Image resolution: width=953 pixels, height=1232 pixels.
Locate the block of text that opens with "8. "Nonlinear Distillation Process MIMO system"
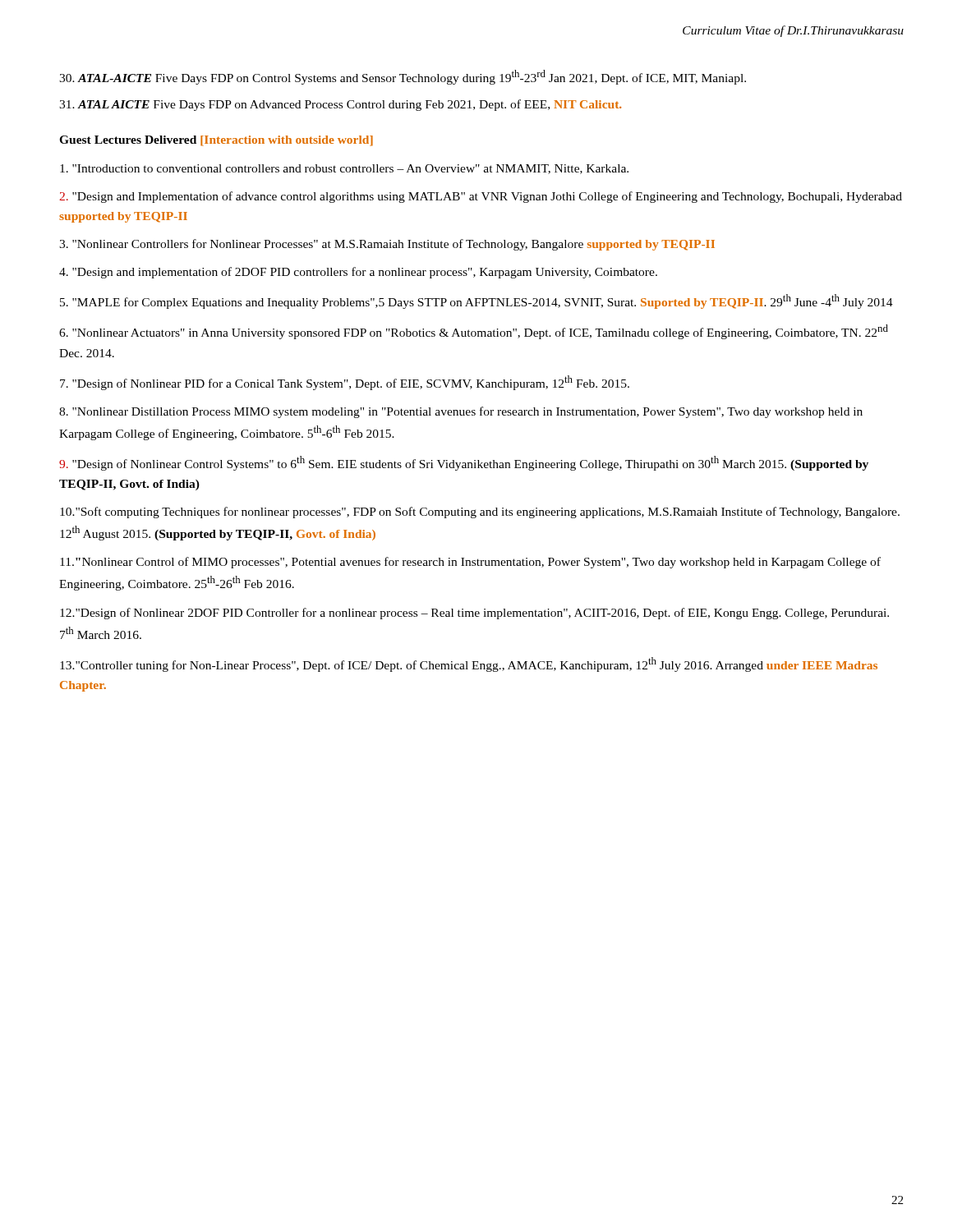click(461, 422)
